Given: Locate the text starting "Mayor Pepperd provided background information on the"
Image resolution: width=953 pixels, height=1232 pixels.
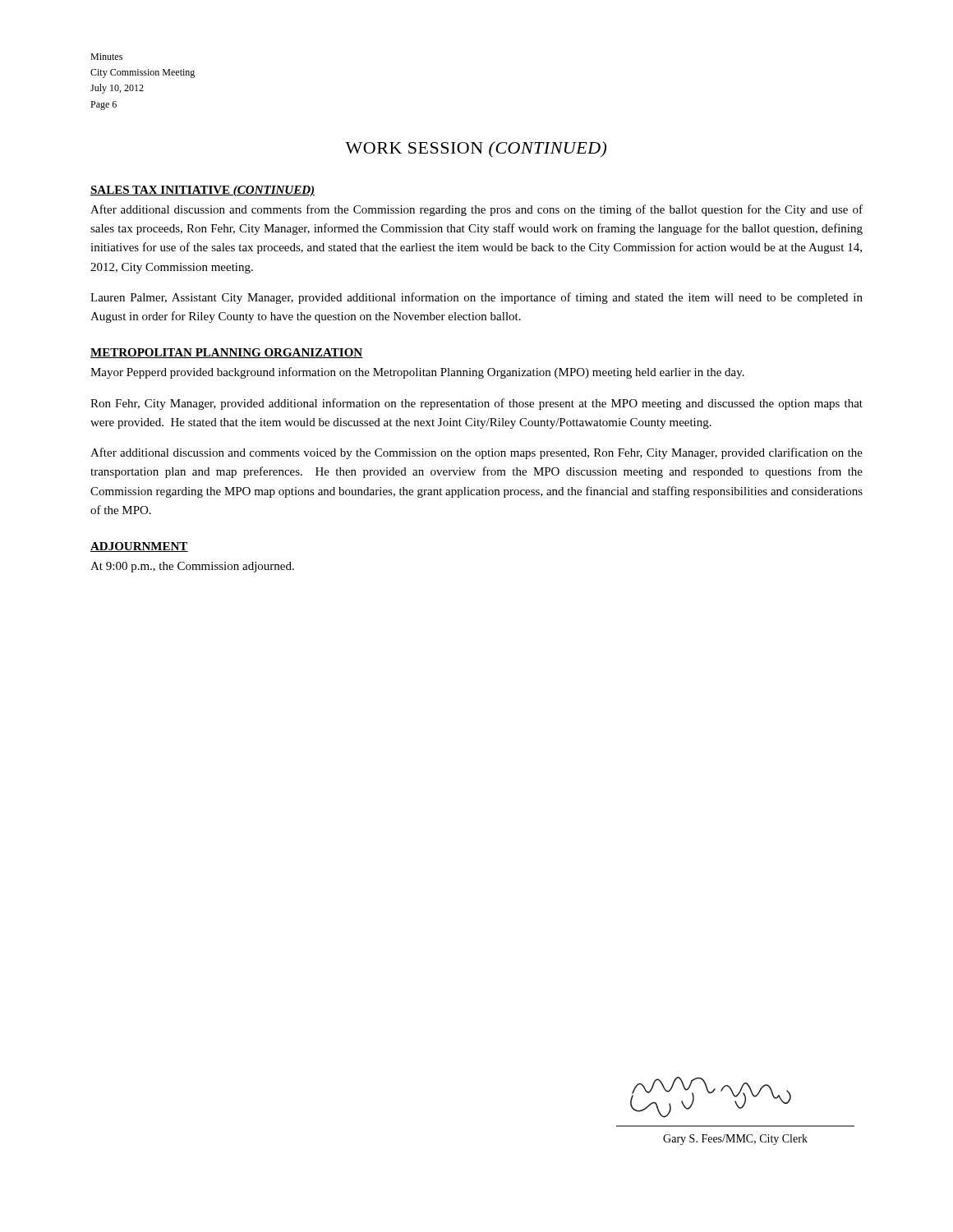Looking at the screenshot, I should point(418,372).
